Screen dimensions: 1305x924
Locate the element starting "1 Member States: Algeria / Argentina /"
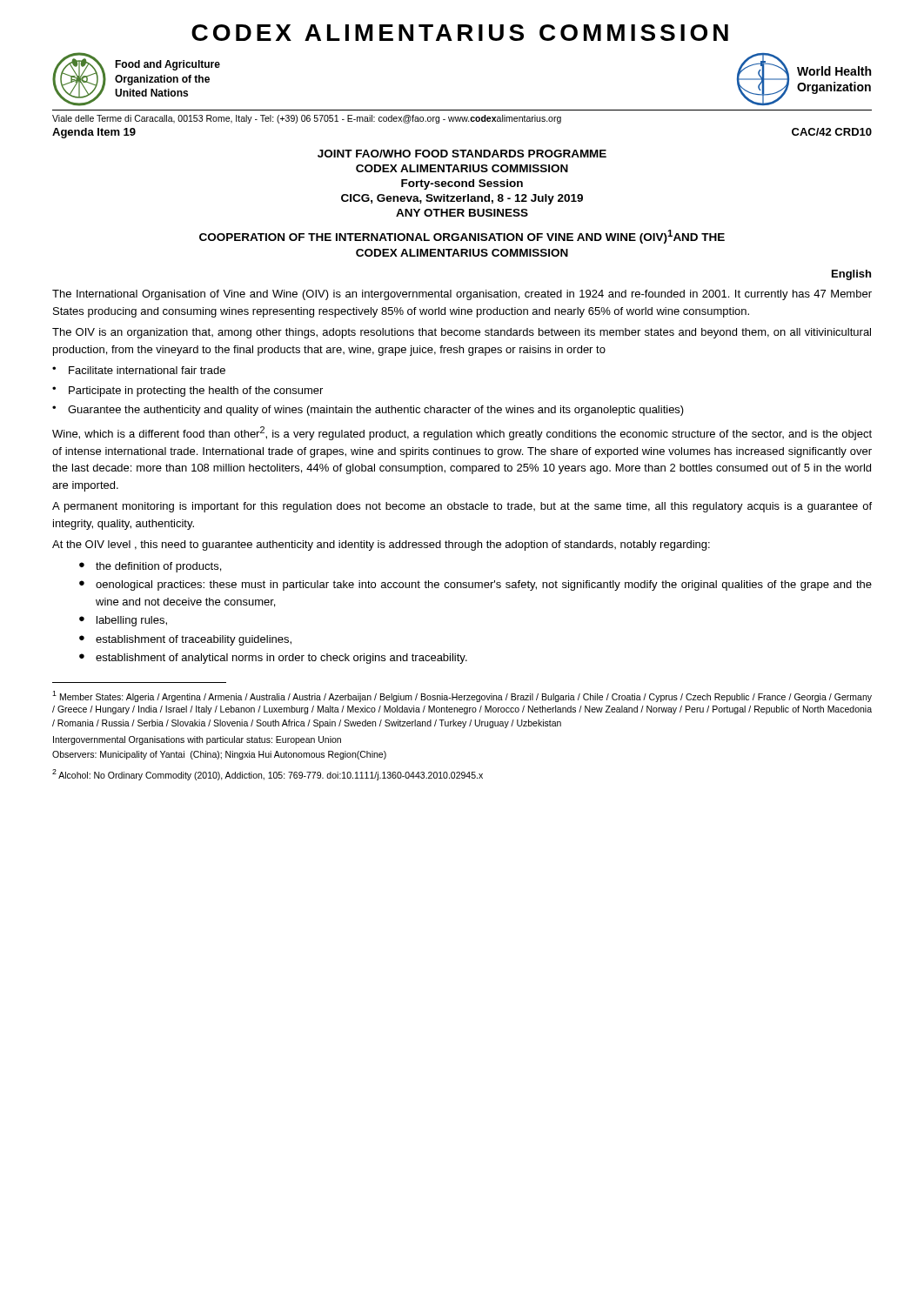[462, 708]
